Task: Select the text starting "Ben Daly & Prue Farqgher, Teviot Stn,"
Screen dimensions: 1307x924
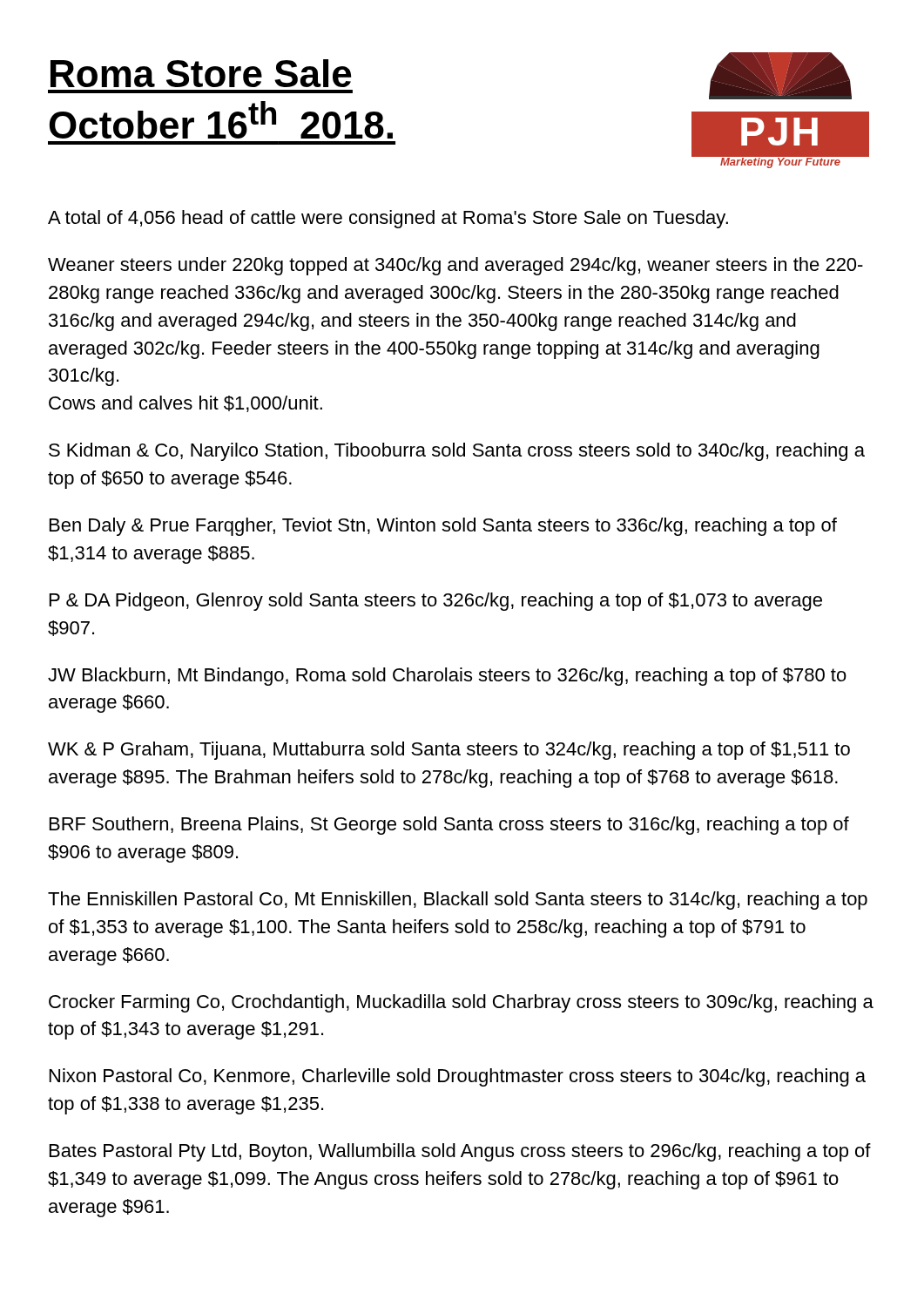Action: pyautogui.click(x=442, y=539)
